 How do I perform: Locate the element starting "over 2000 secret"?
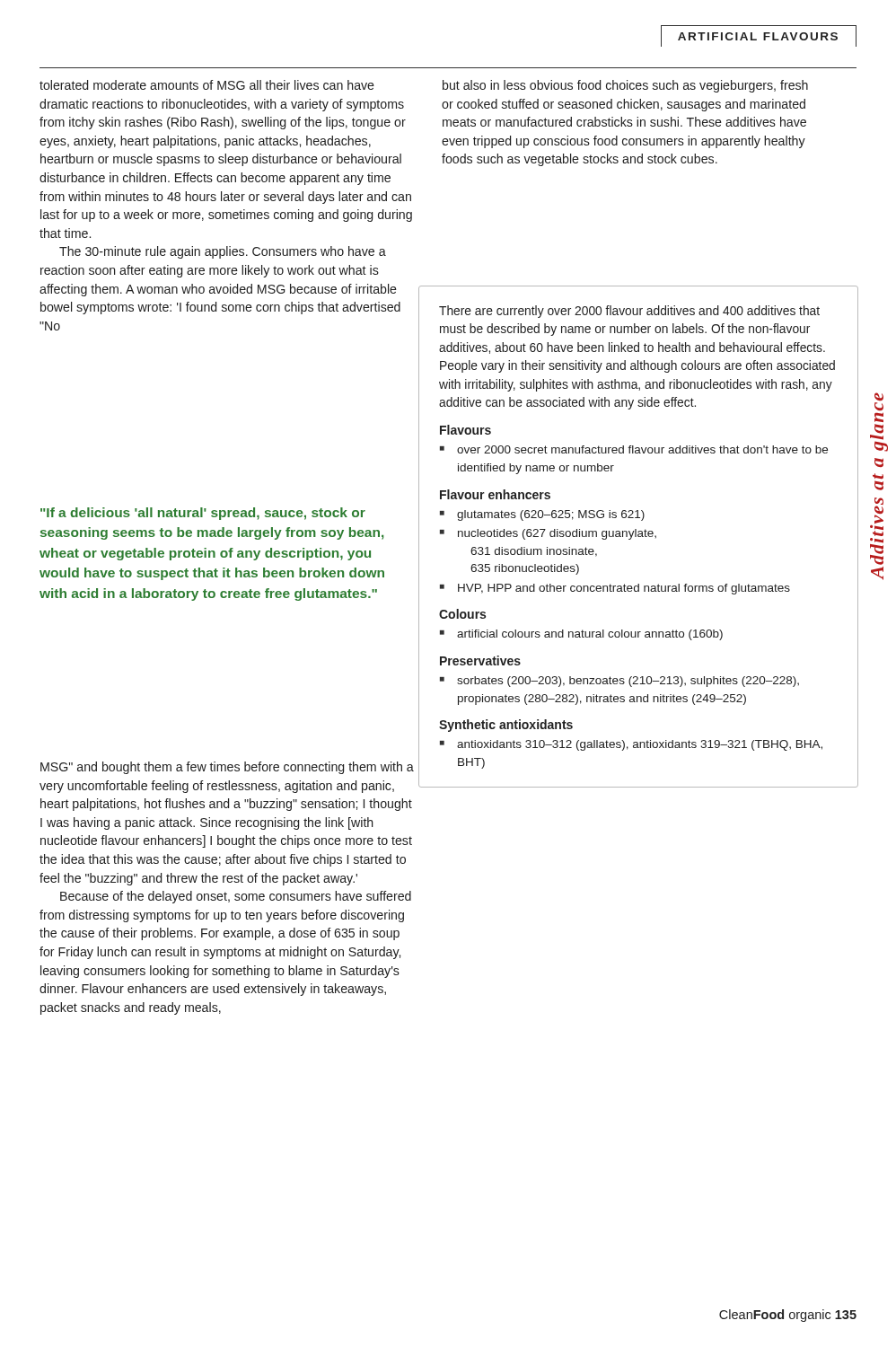(x=638, y=459)
